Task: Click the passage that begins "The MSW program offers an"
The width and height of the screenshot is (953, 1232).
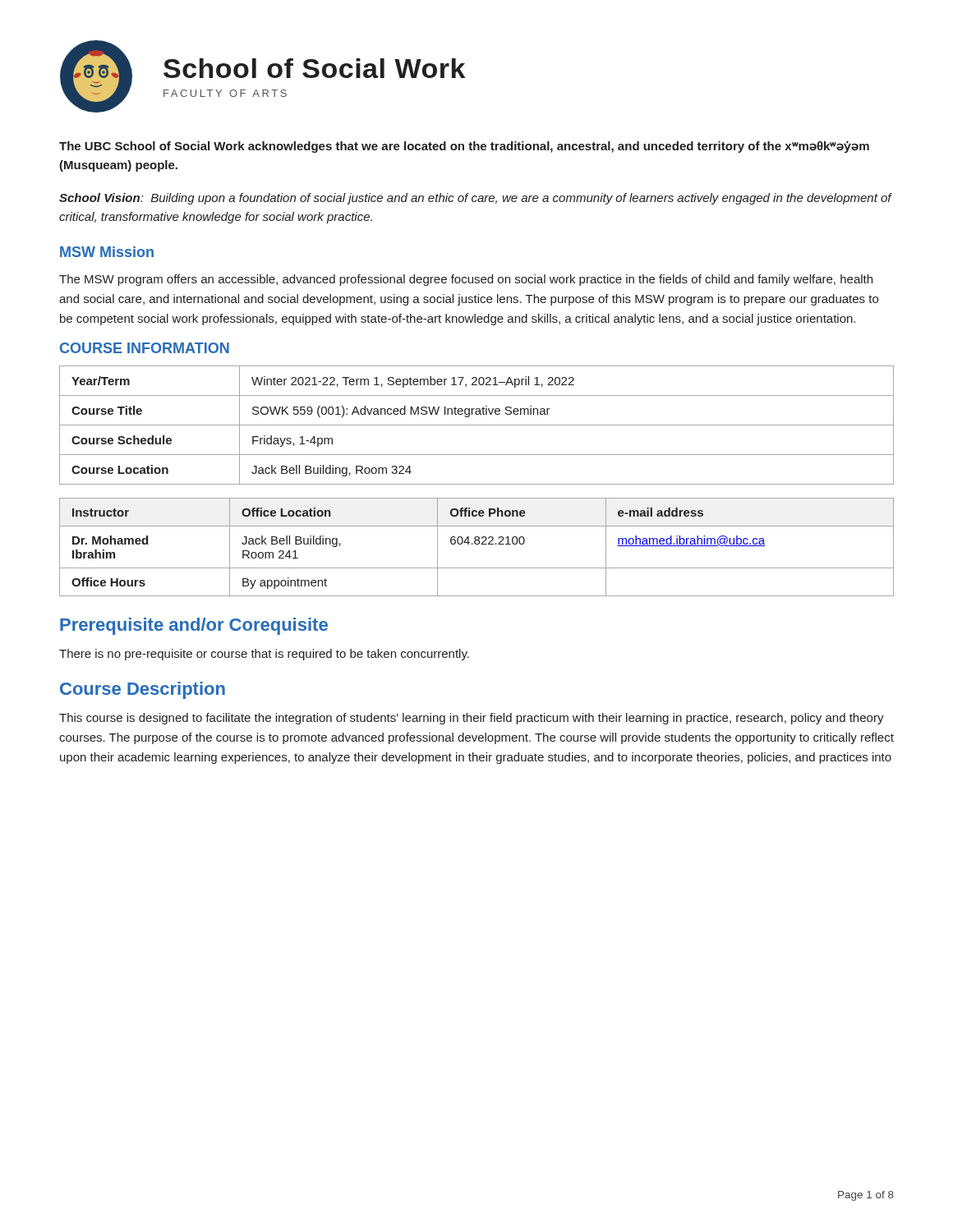Action: 469,299
